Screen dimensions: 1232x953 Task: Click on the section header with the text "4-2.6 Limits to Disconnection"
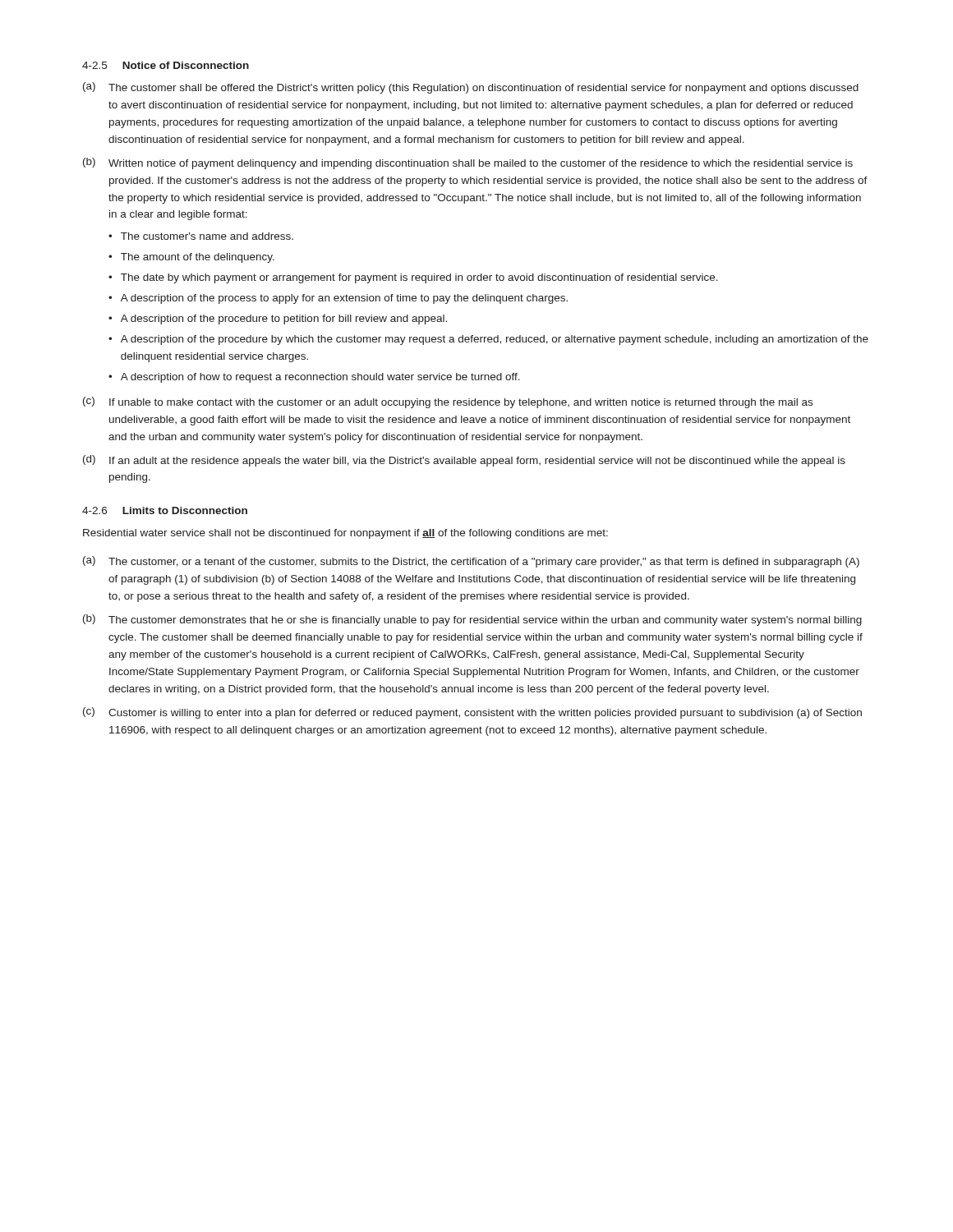tap(165, 511)
